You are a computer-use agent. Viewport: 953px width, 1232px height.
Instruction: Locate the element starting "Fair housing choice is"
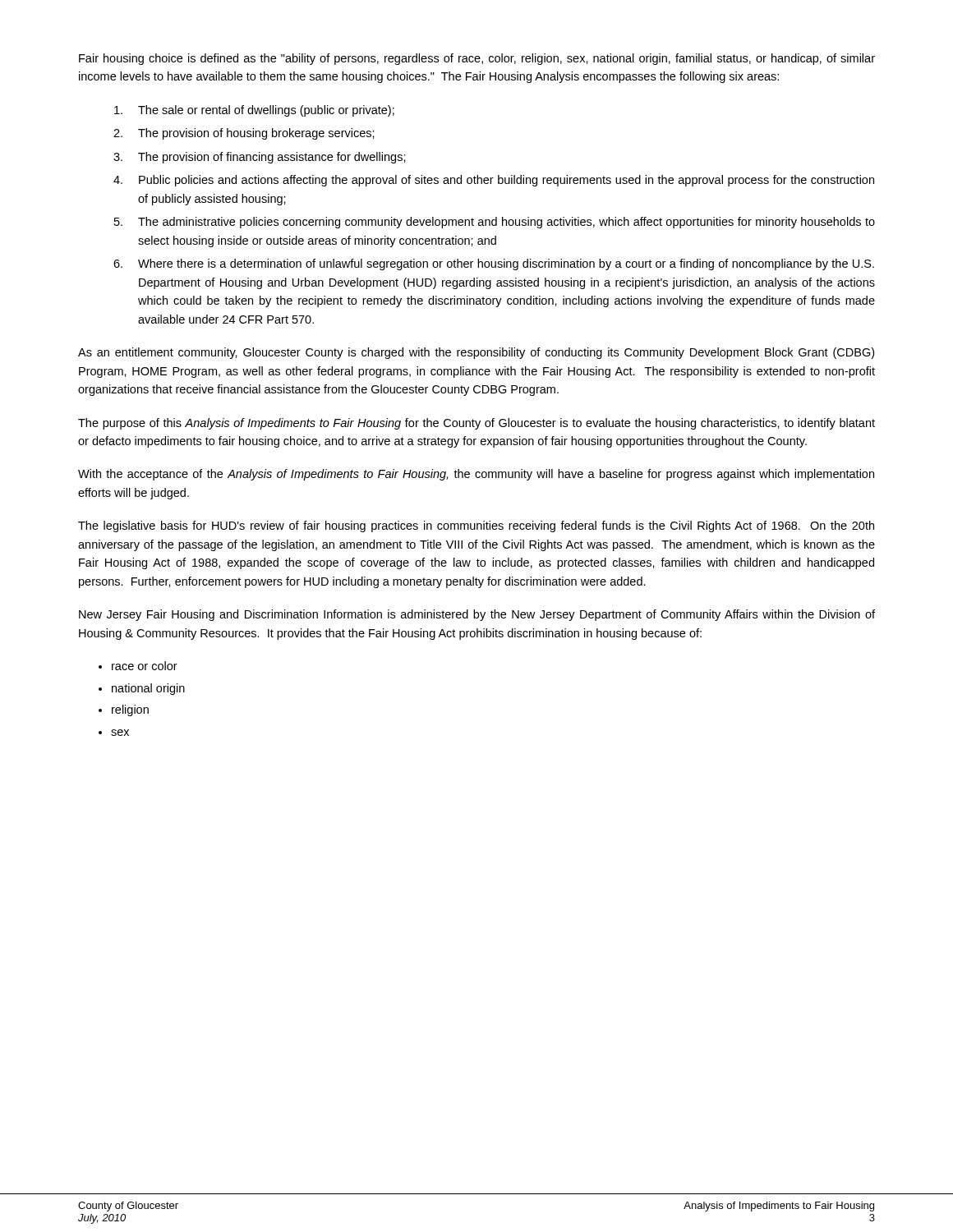click(476, 68)
